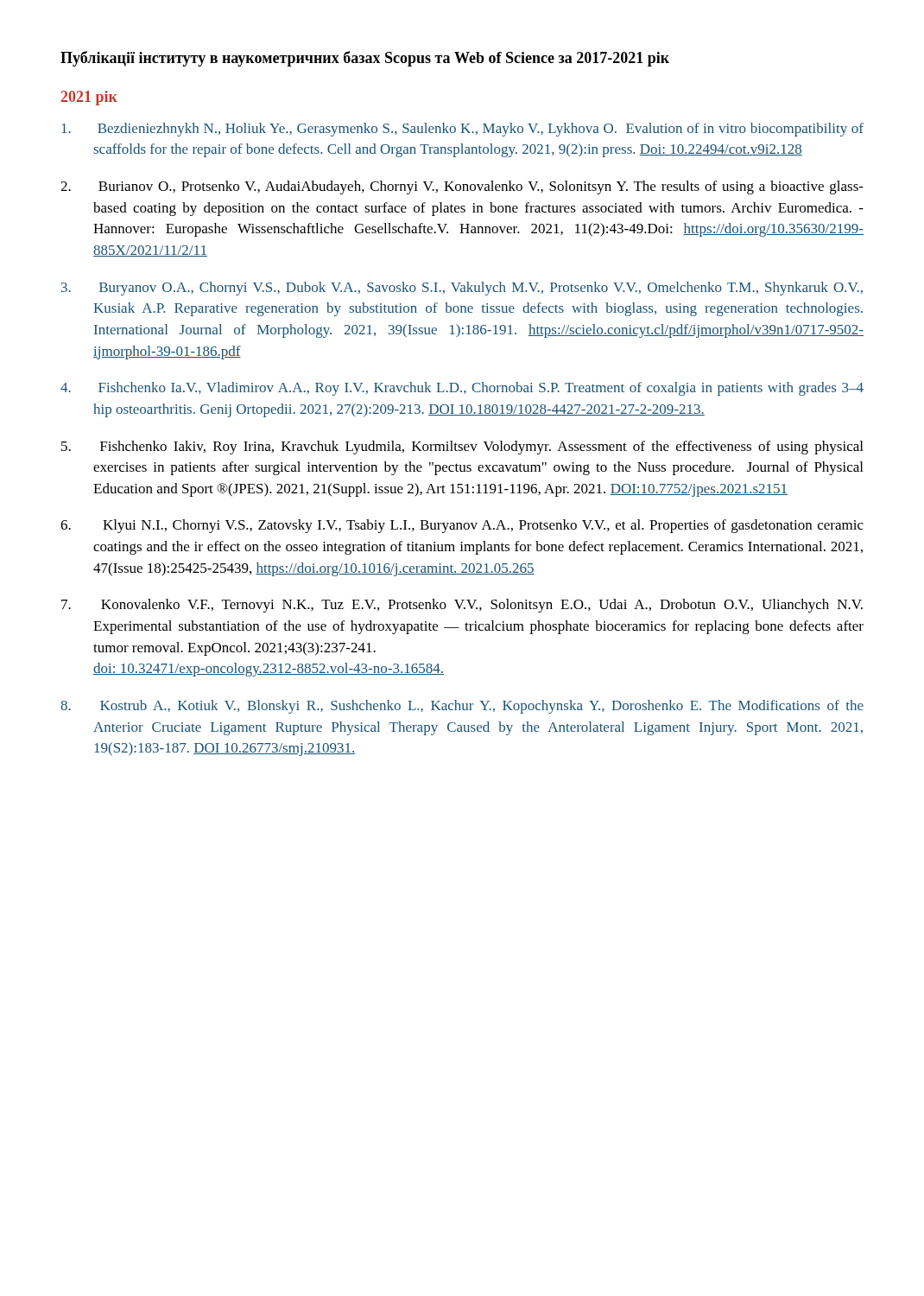The image size is (924, 1296).
Task: Click on the list item containing "8. Kostrub A., Kotiuk V., Blonskyi R., Sushchenko"
Action: 462,727
